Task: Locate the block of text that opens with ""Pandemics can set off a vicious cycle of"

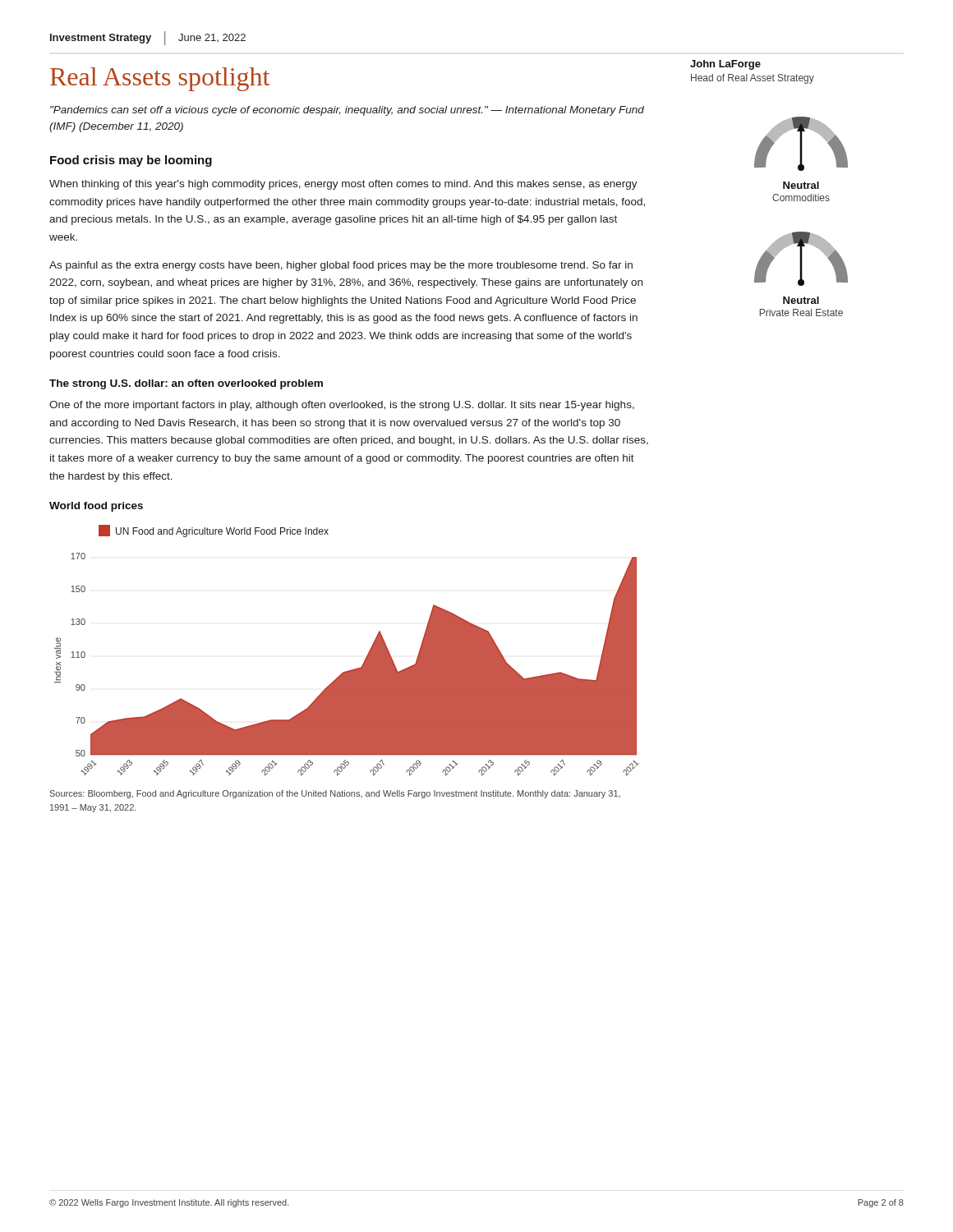Action: pos(347,118)
